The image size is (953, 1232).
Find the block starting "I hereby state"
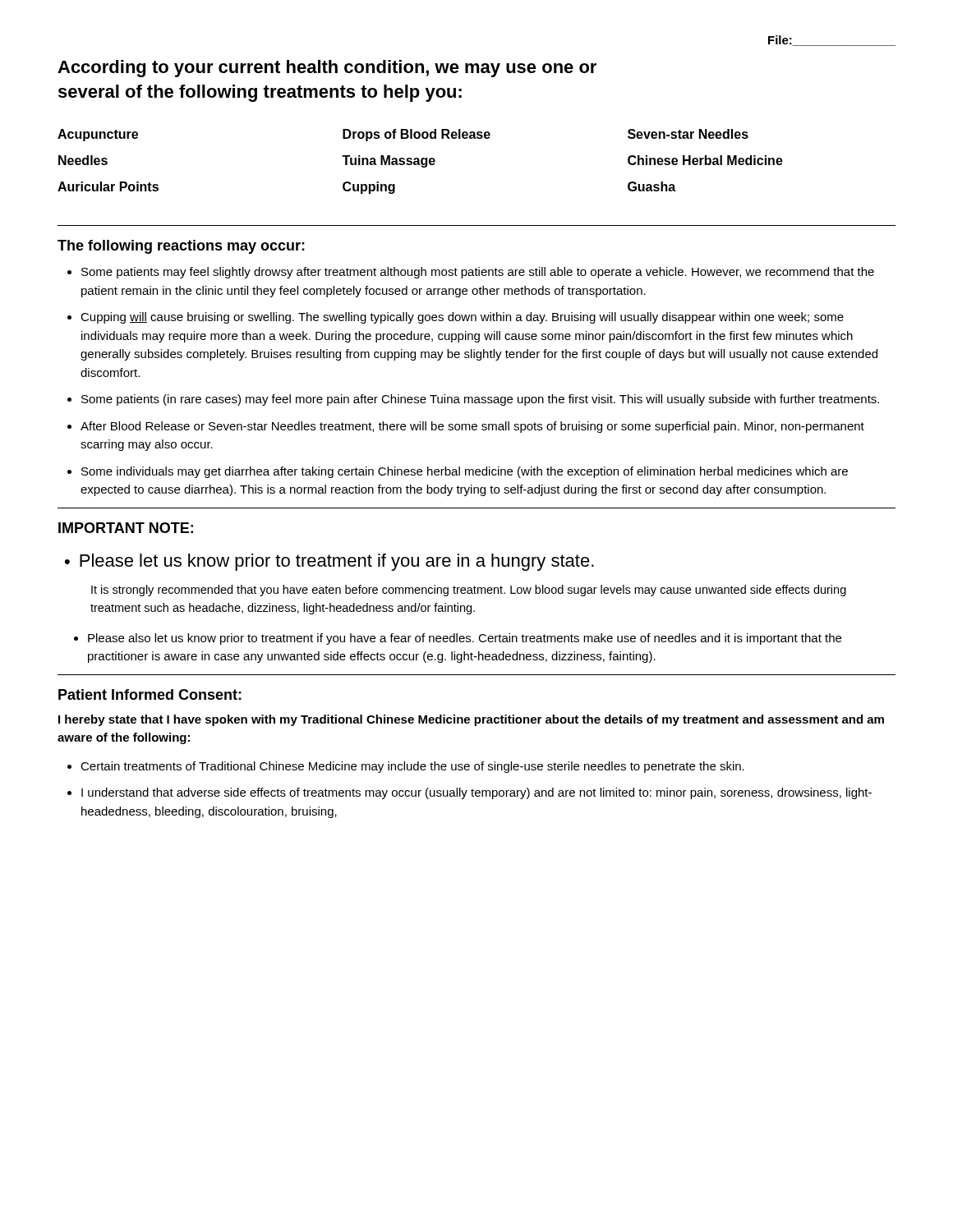coord(471,728)
